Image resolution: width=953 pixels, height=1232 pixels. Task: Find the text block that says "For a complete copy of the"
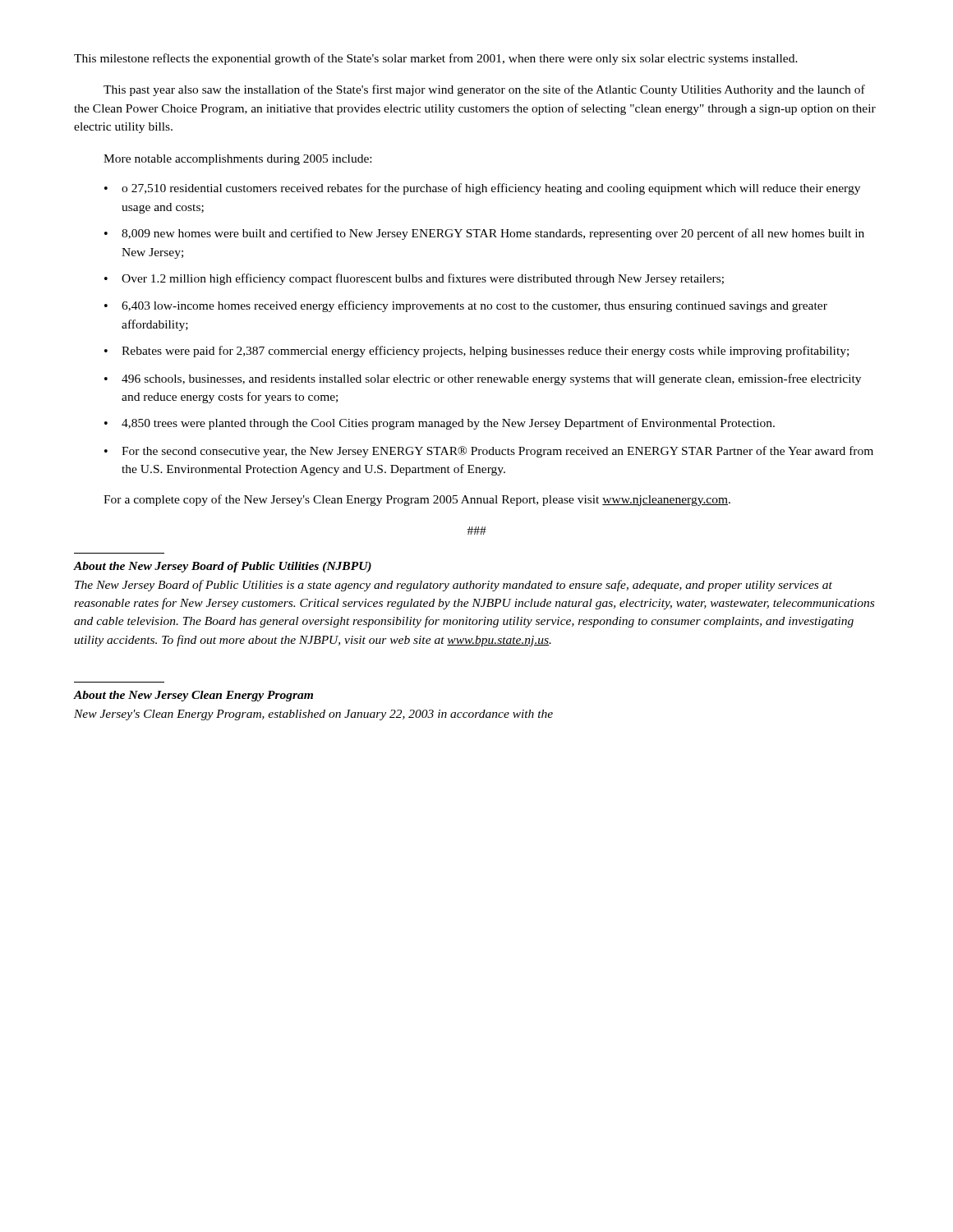click(x=417, y=499)
